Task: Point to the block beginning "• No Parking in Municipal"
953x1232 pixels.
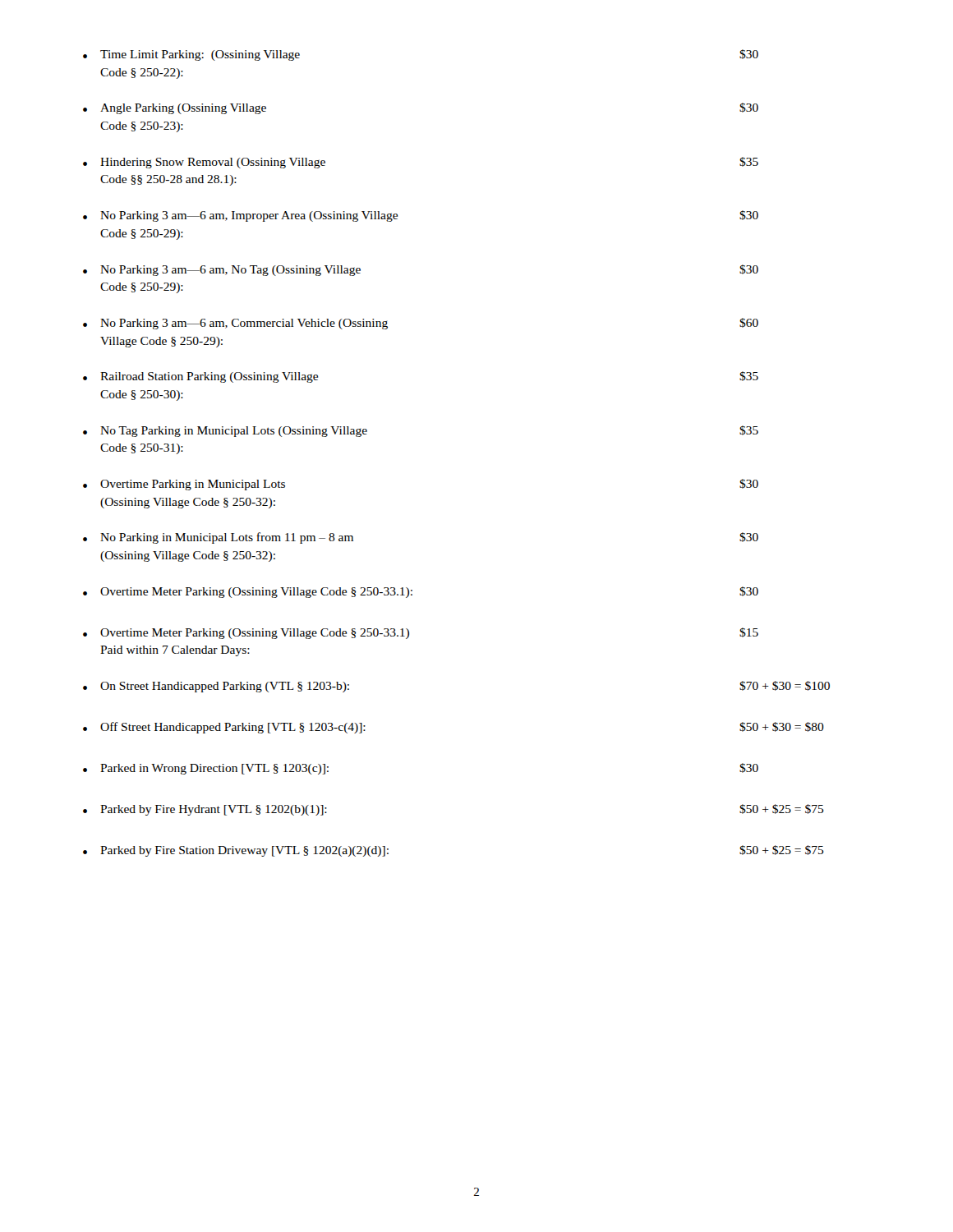Action: pyautogui.click(x=226, y=538)
